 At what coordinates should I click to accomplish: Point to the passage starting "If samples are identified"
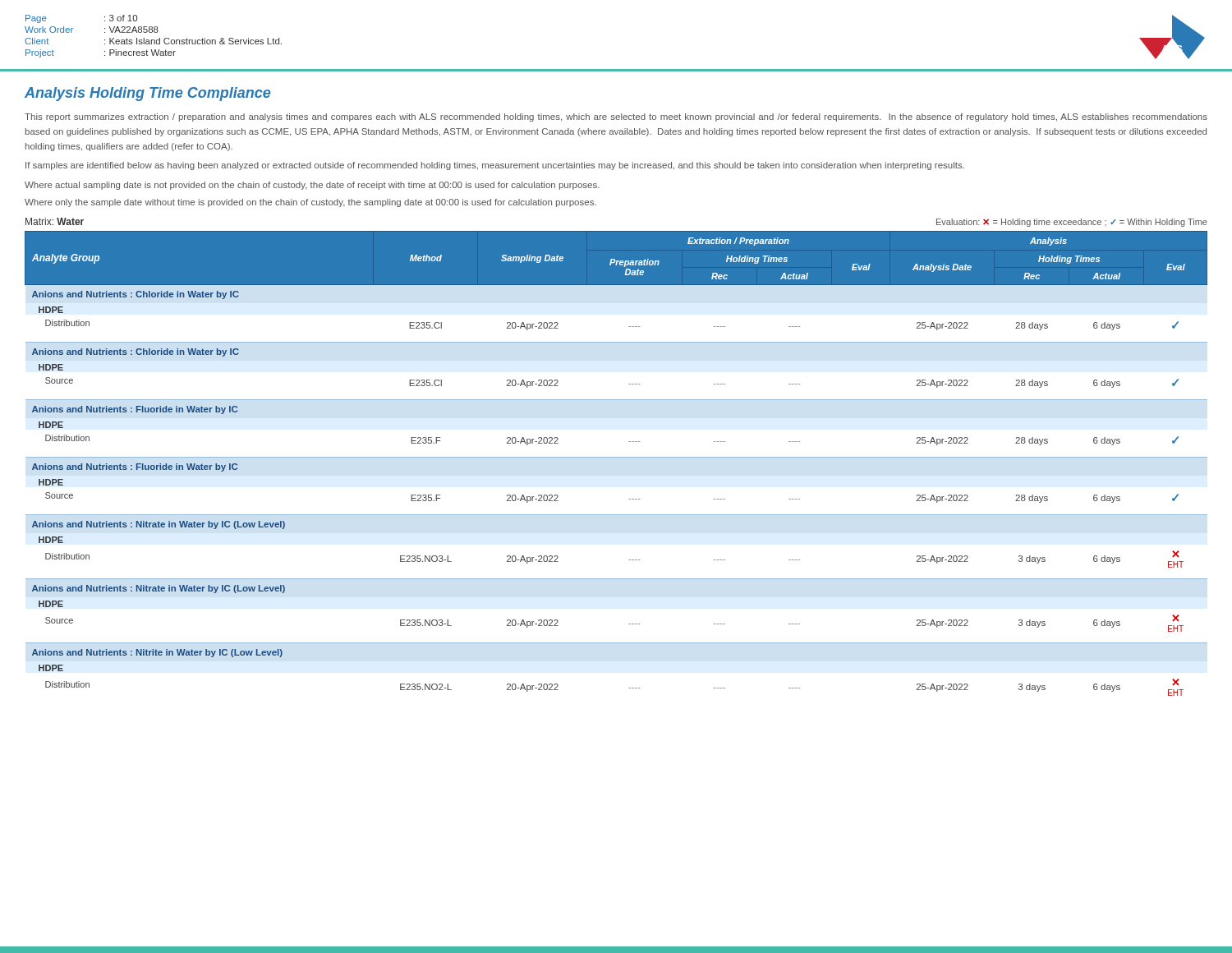point(495,165)
